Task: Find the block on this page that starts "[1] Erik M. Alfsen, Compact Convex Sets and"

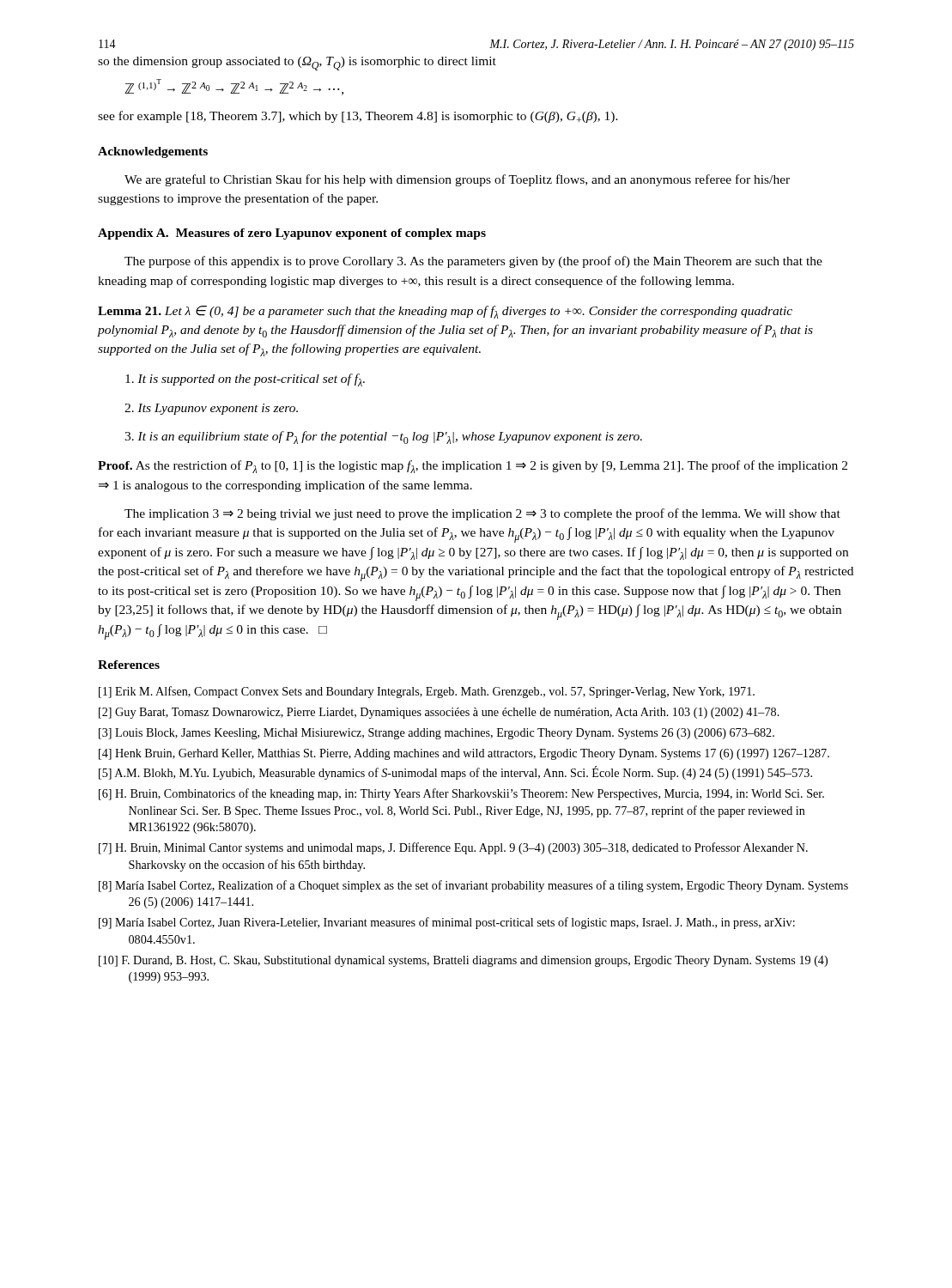Action: pos(427,691)
